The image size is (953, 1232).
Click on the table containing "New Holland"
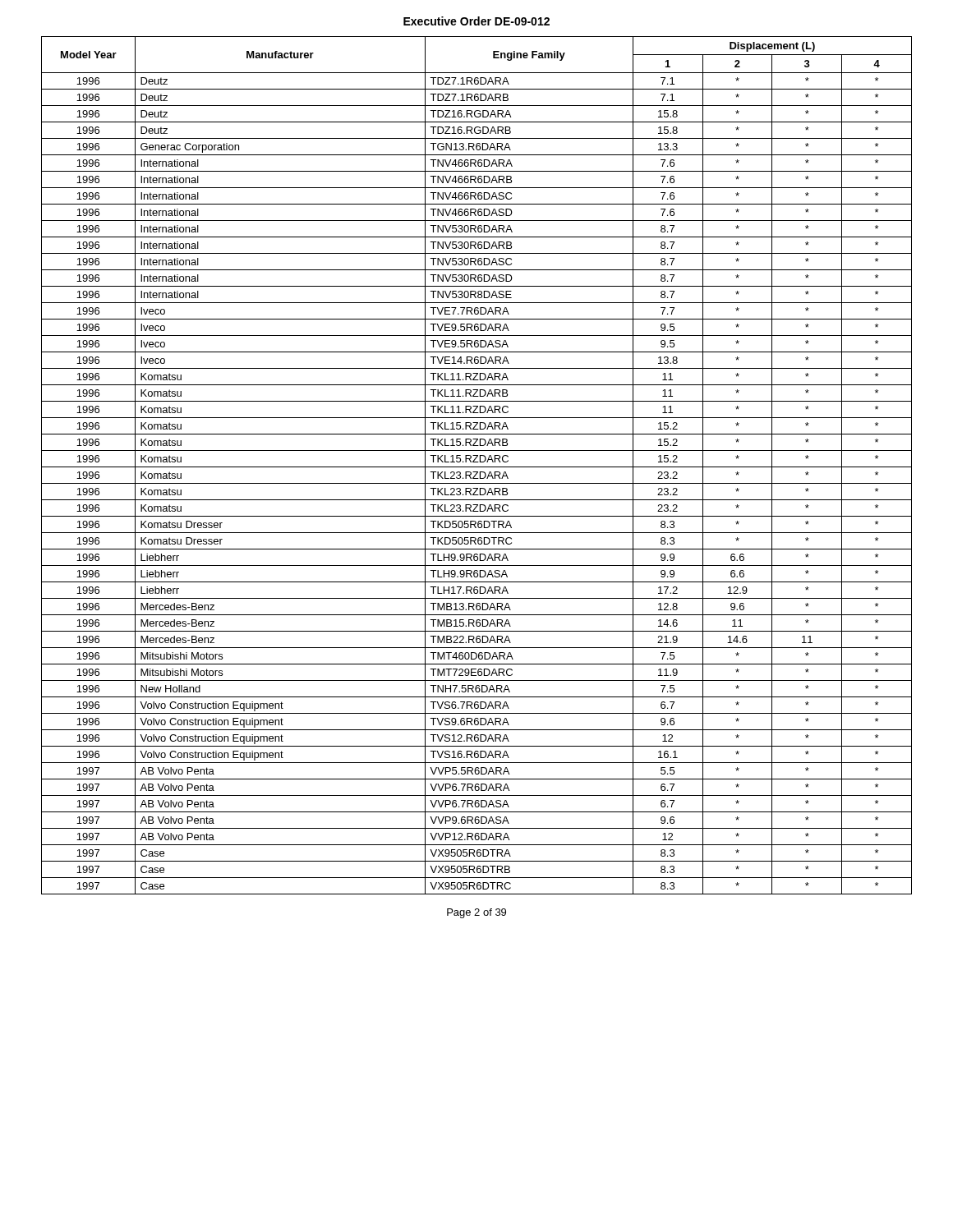click(476, 465)
